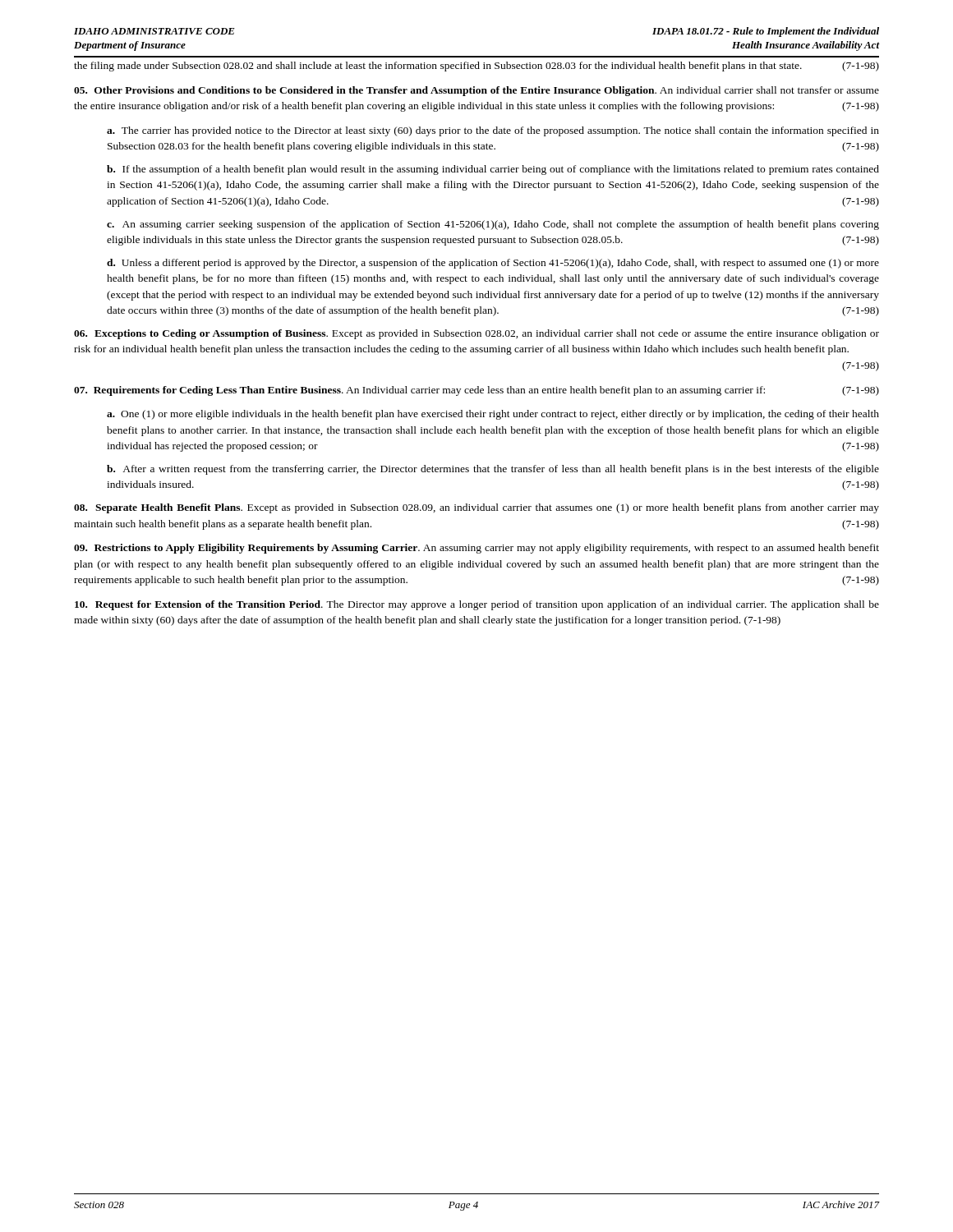Locate the text block that reads "Separate Health Benefit Plans."
Viewport: 953px width, 1232px height.
point(476,516)
